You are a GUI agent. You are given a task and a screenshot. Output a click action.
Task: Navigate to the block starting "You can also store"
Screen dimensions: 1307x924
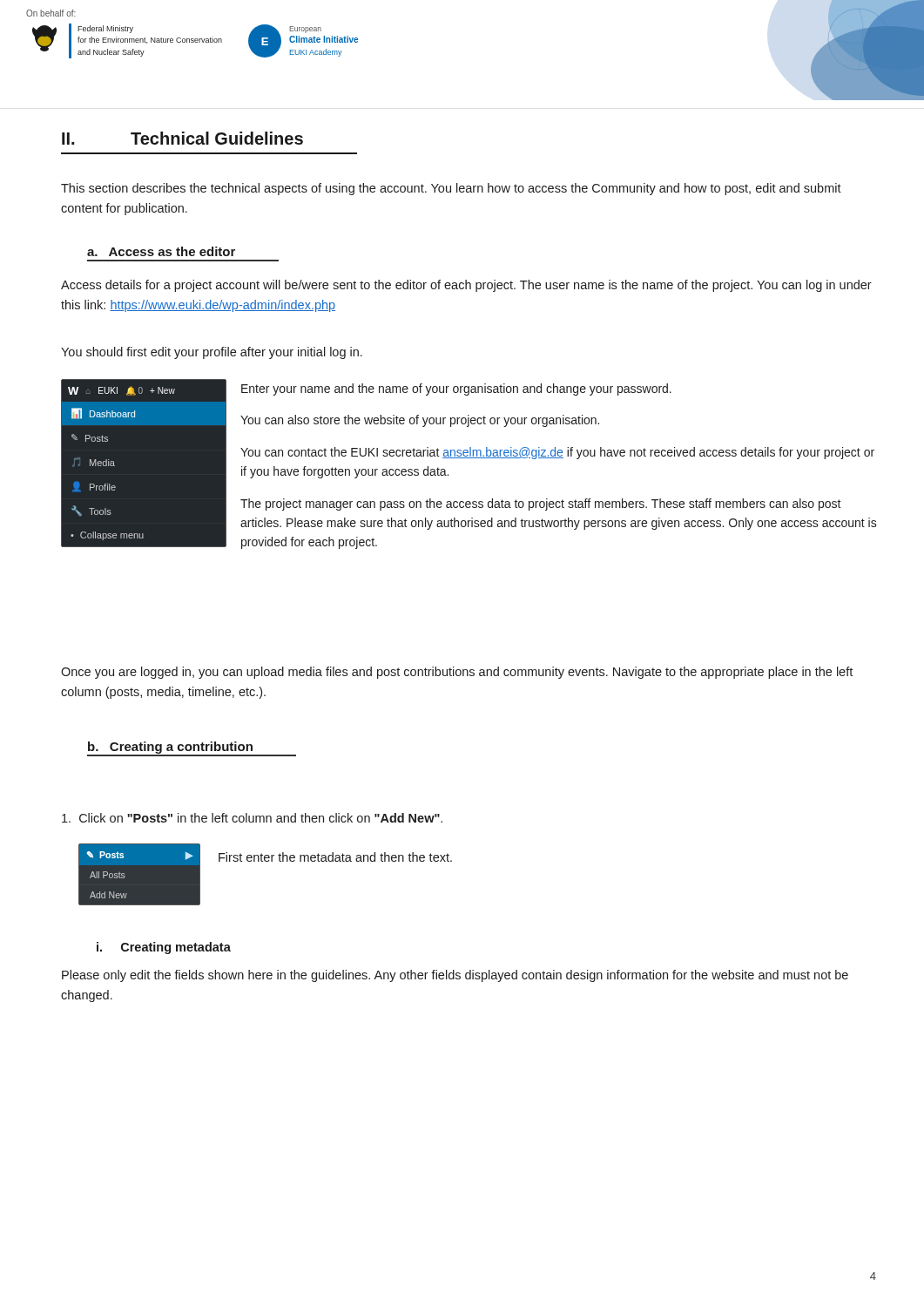coord(420,420)
